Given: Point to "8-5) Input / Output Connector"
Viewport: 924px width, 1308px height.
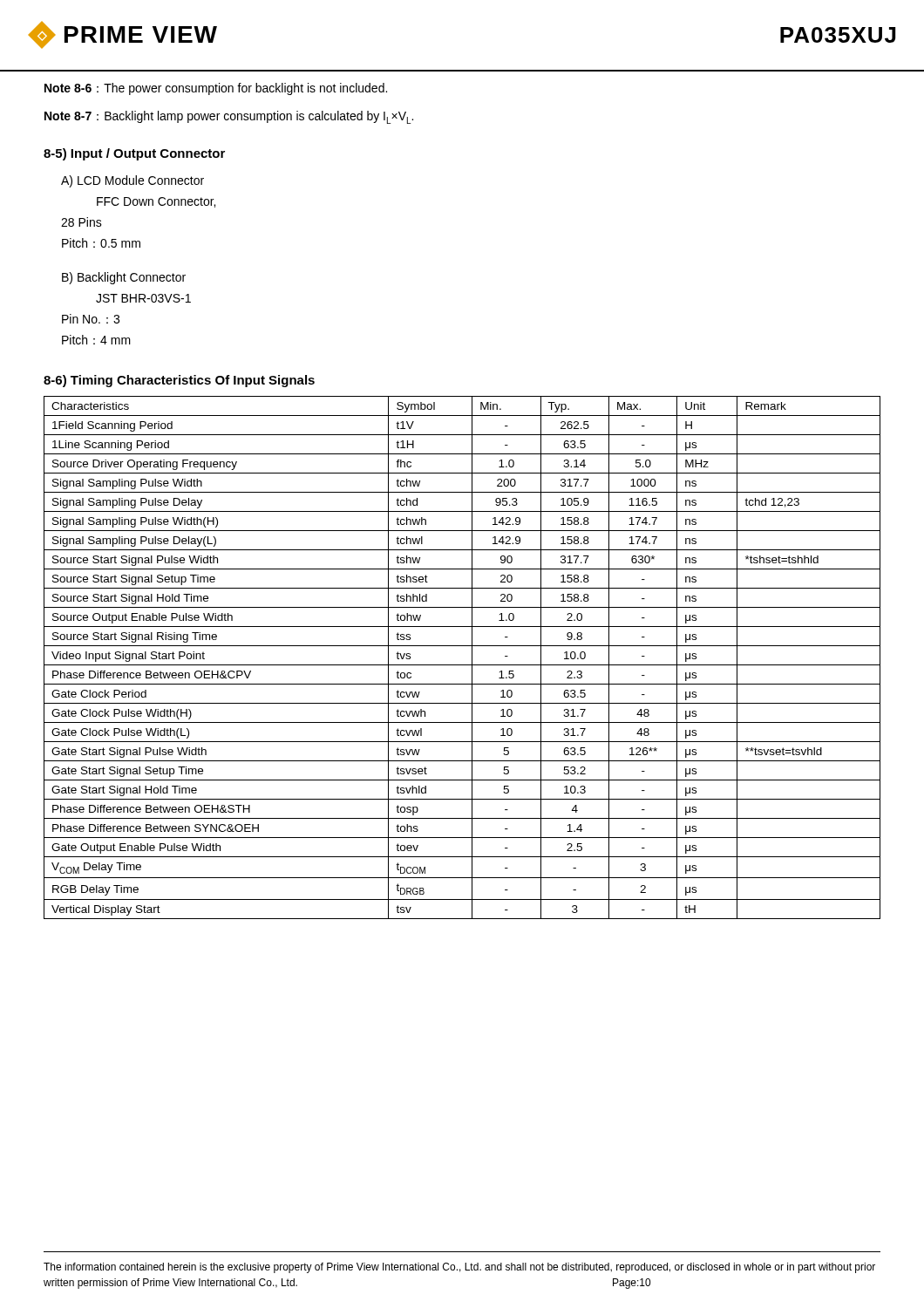Looking at the screenshot, I should [134, 153].
